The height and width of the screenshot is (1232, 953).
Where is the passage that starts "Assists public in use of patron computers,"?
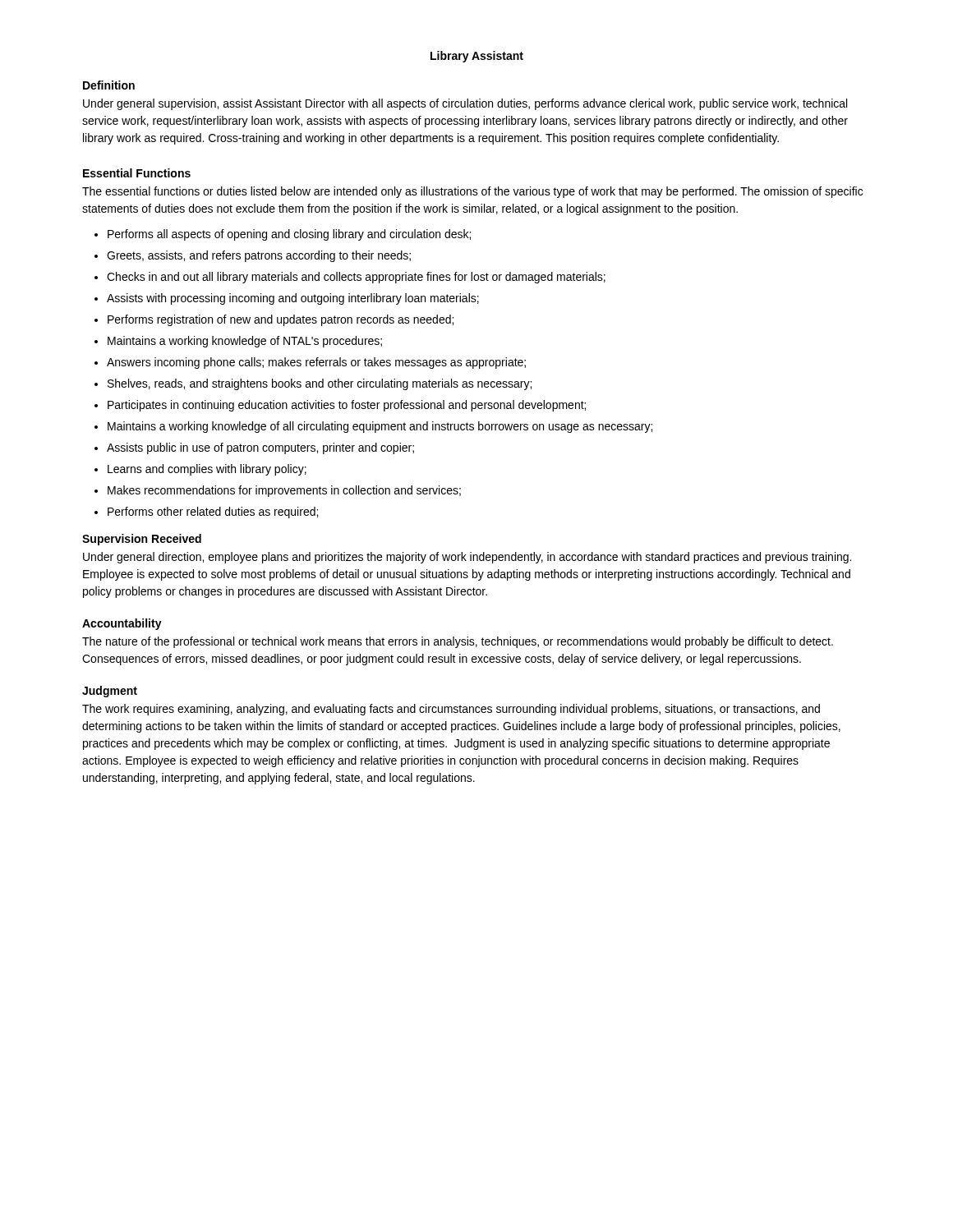261,448
